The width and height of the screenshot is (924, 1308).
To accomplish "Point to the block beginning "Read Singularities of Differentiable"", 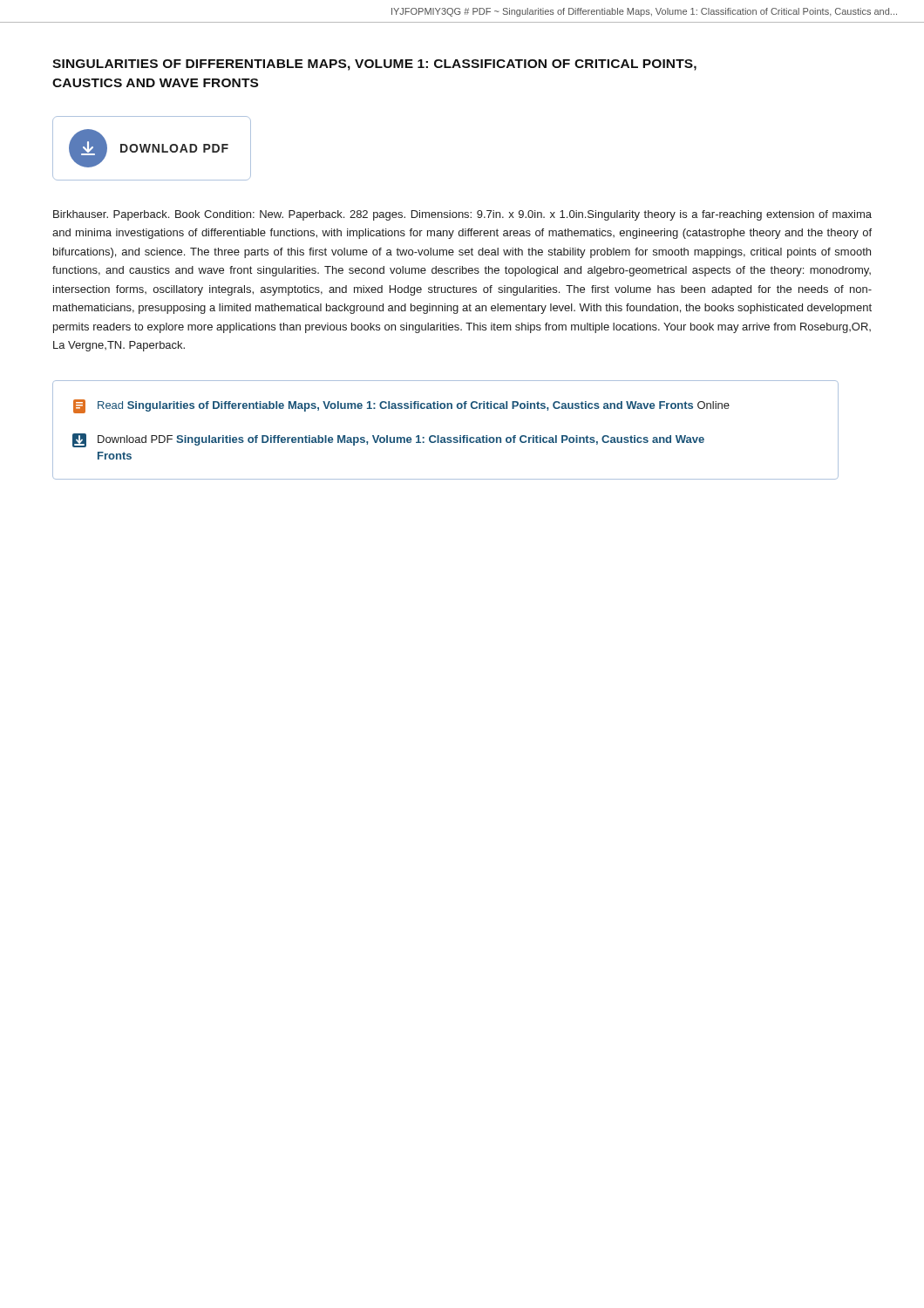I will (400, 409).
